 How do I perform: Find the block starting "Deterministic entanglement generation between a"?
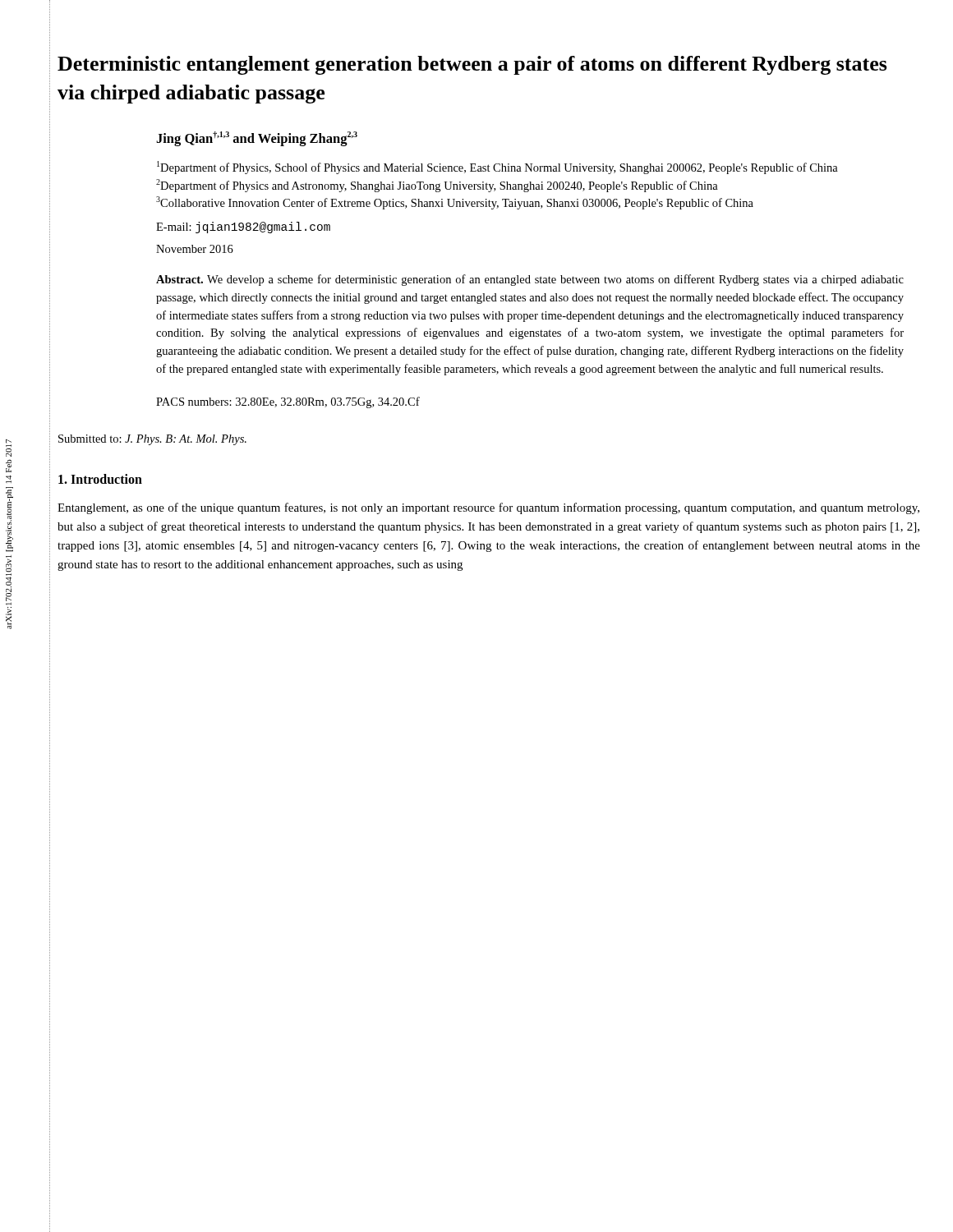[472, 78]
